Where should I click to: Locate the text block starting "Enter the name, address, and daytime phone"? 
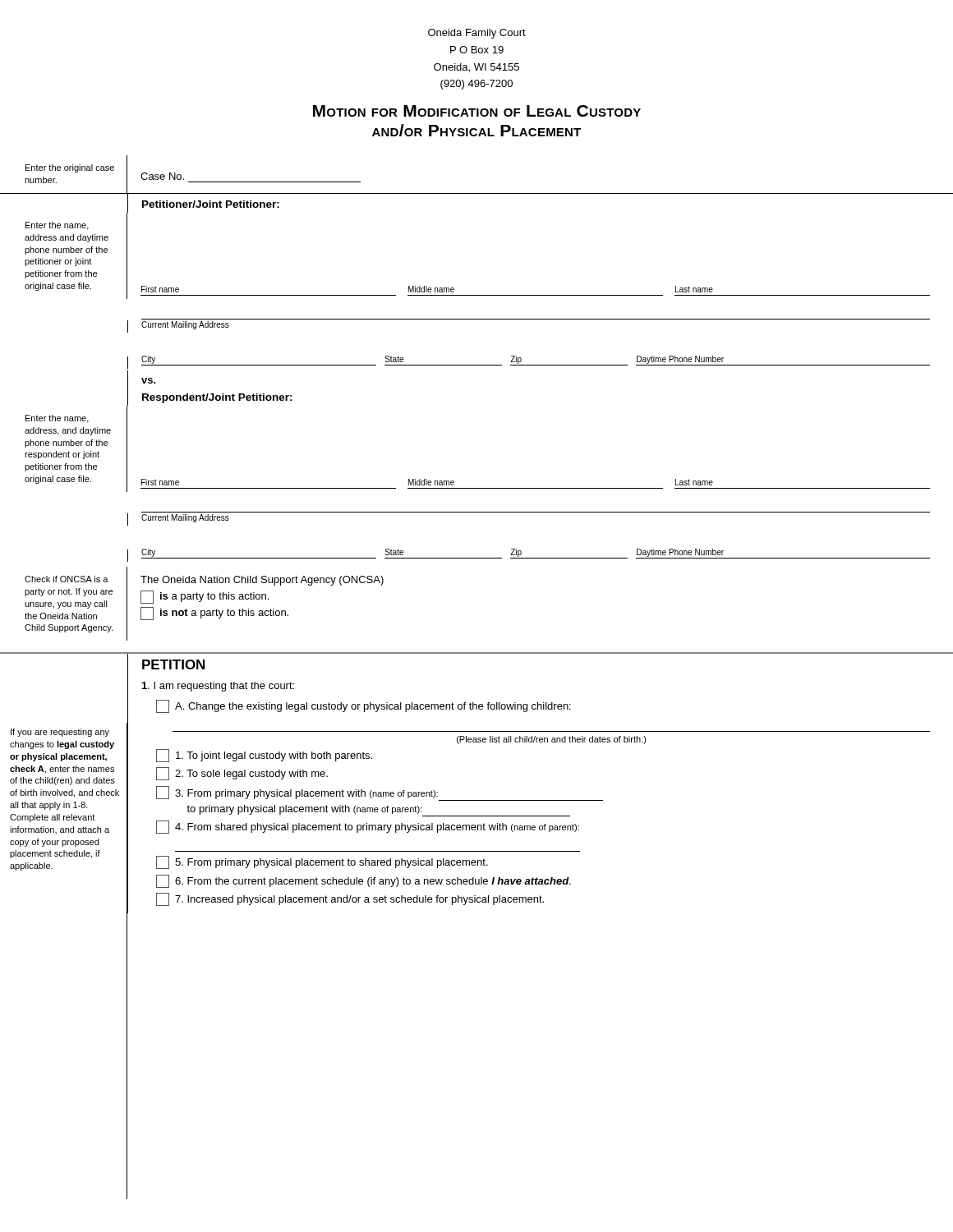[68, 449]
